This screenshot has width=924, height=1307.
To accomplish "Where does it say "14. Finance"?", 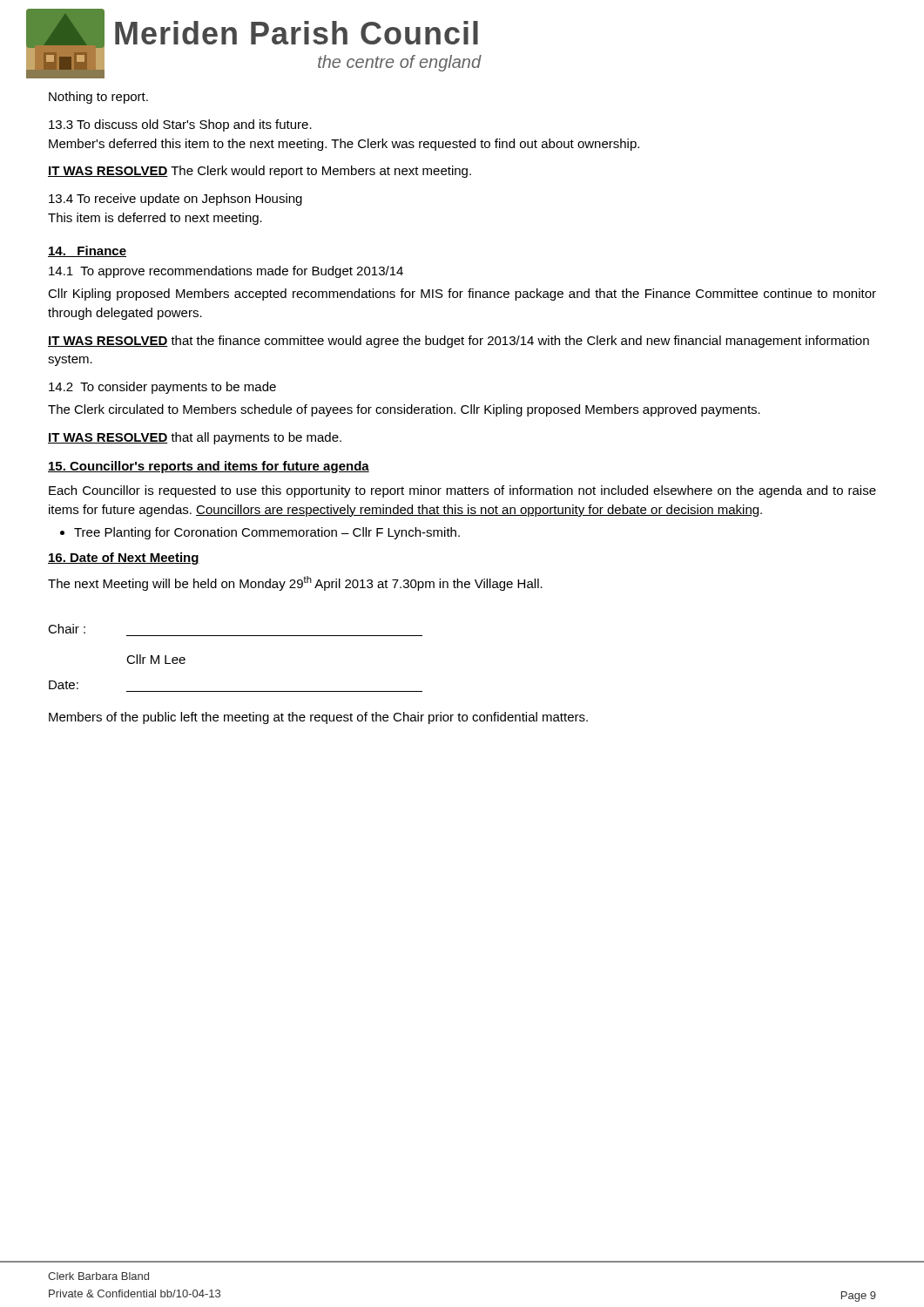I will tap(87, 251).
